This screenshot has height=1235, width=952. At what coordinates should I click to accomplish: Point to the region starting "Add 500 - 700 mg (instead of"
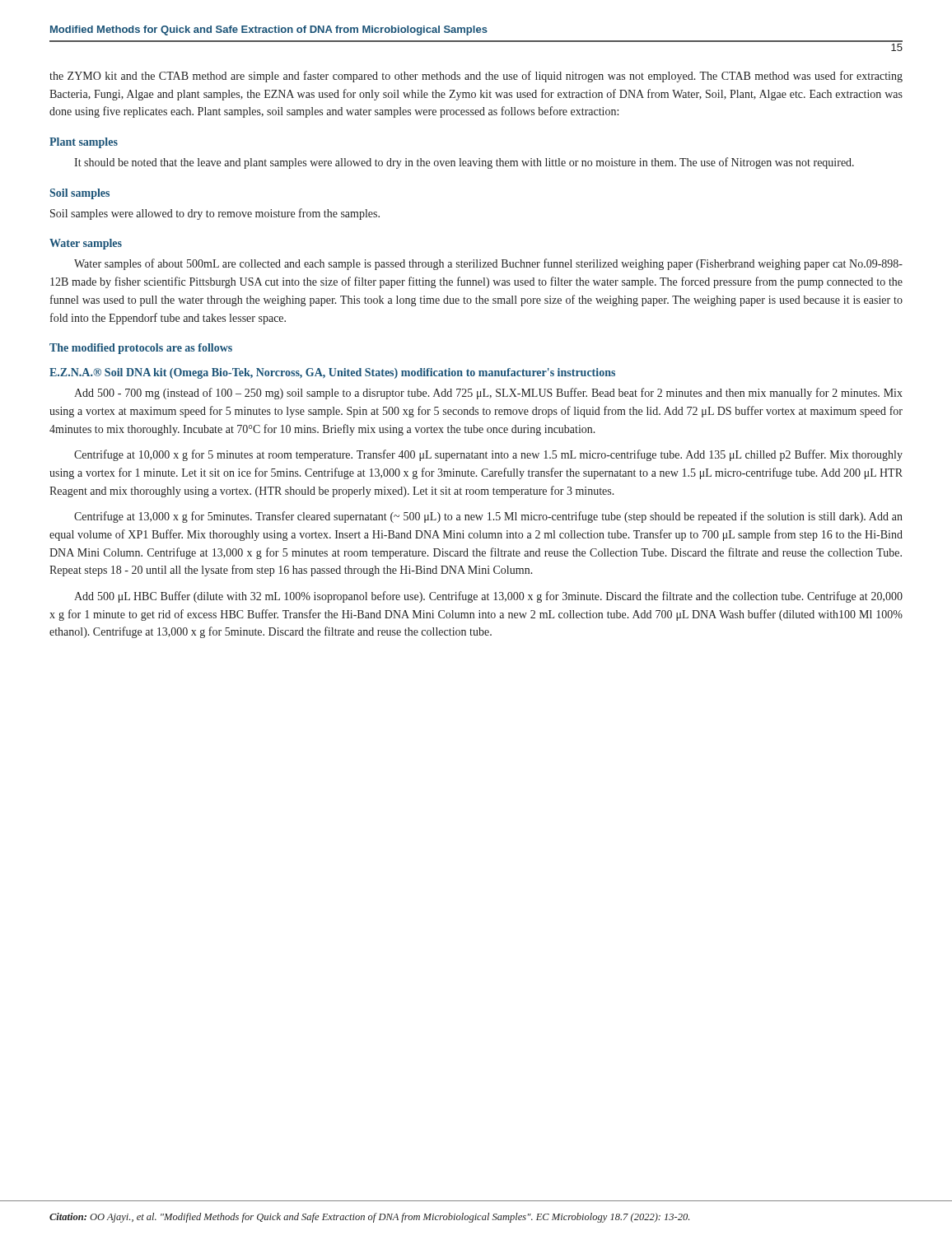[476, 411]
